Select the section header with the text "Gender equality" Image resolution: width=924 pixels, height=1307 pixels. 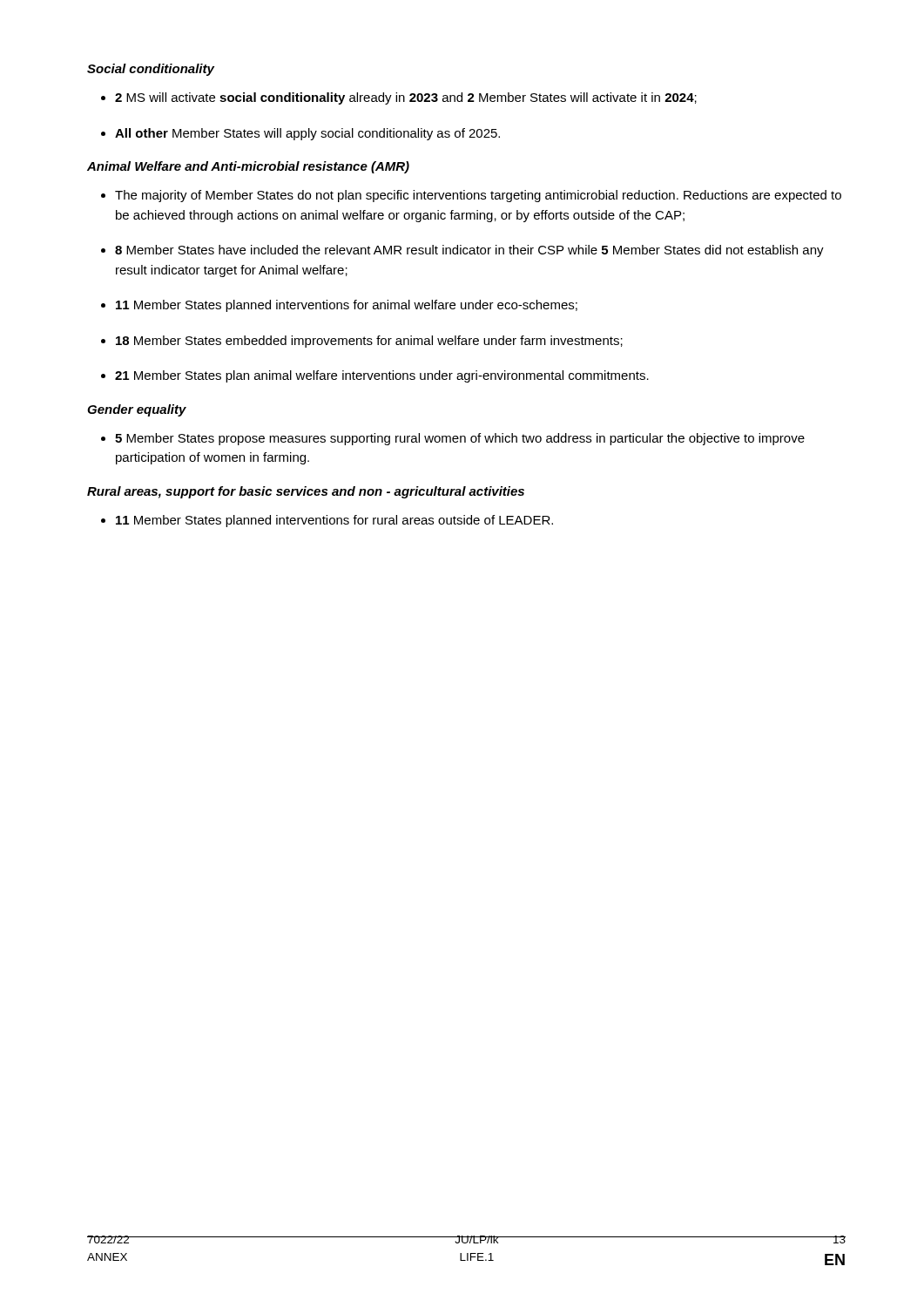136,409
